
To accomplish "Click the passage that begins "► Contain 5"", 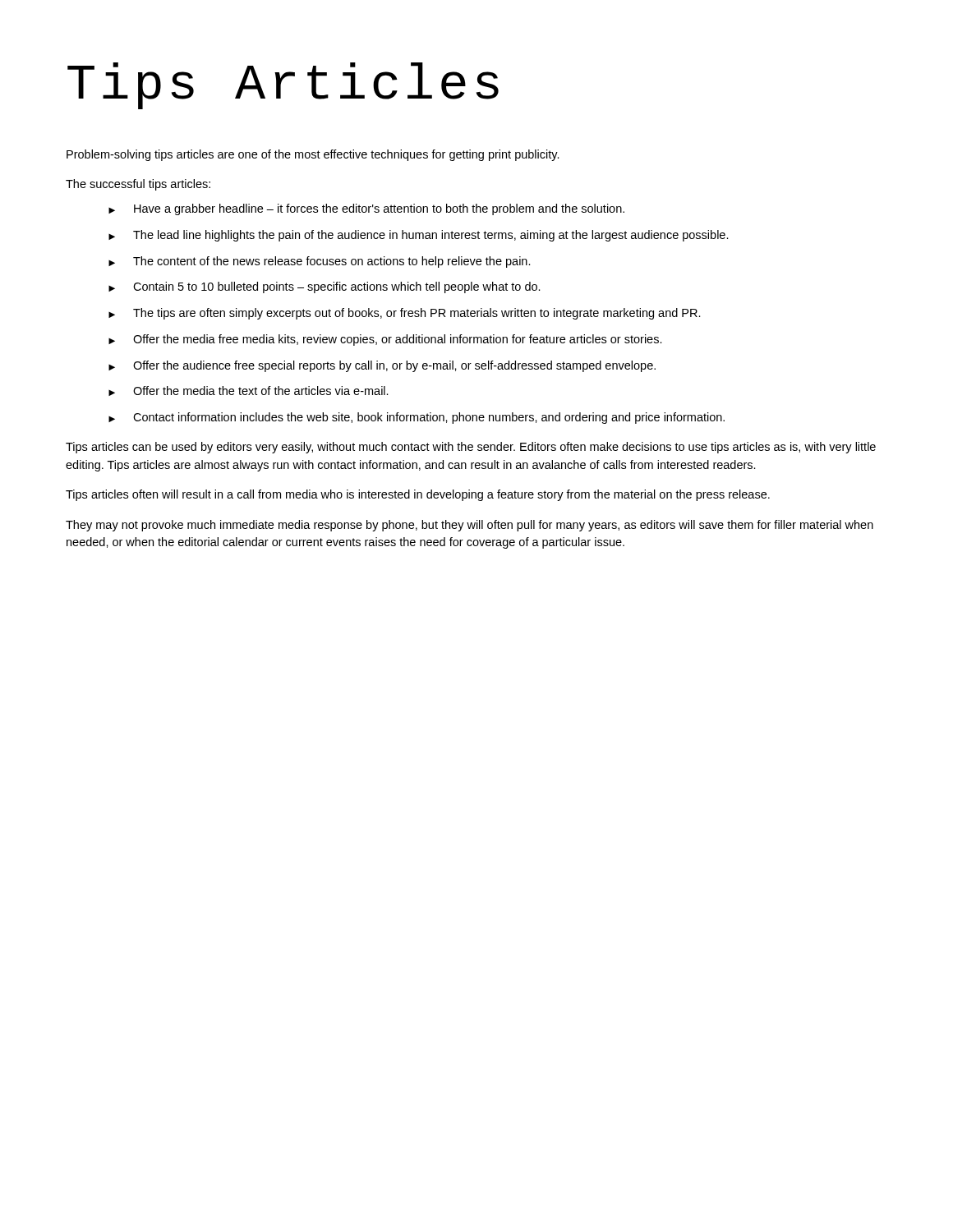I will pyautogui.click(x=472, y=288).
